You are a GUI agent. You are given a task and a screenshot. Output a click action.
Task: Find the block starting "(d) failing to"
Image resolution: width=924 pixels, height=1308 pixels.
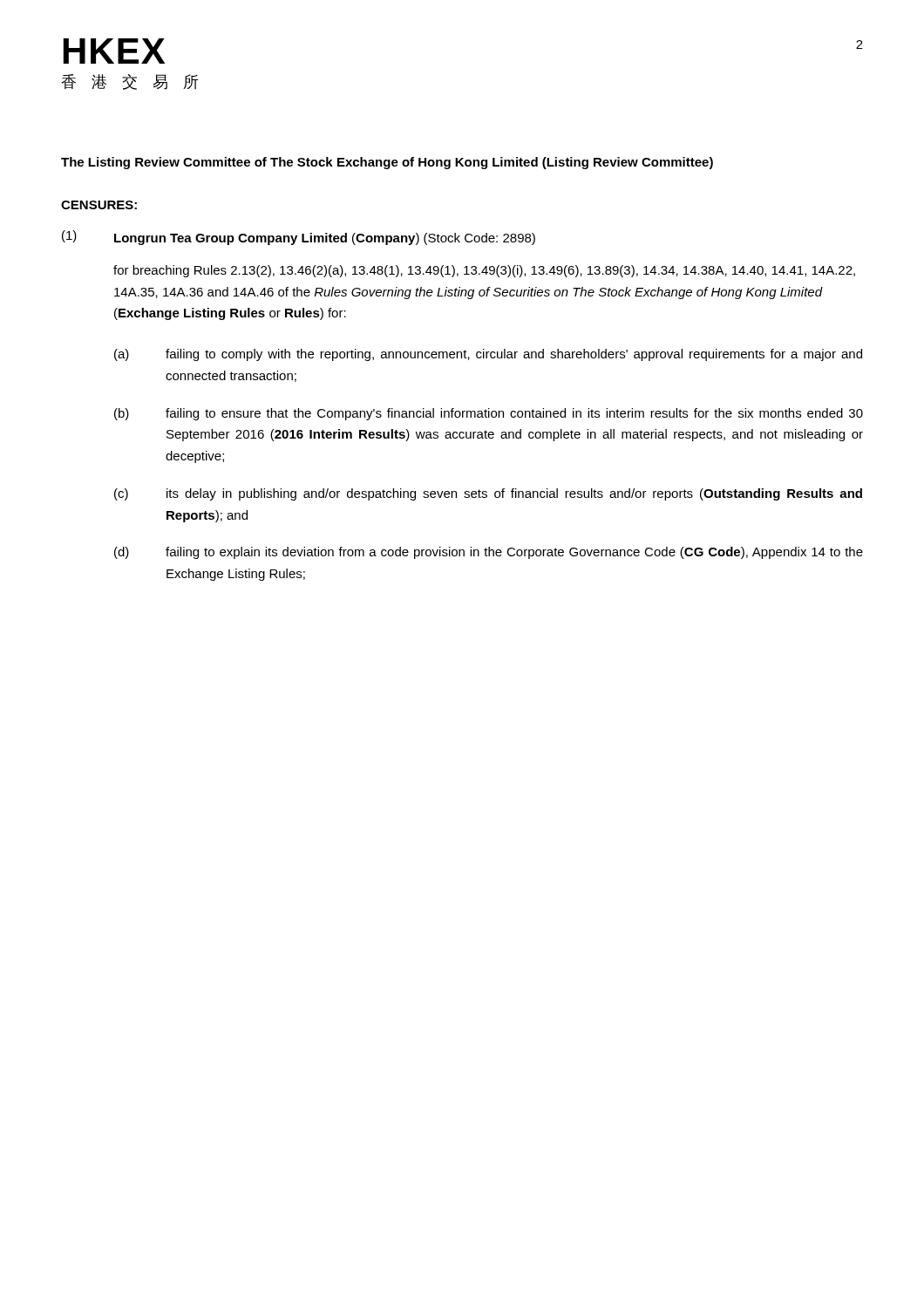488,563
